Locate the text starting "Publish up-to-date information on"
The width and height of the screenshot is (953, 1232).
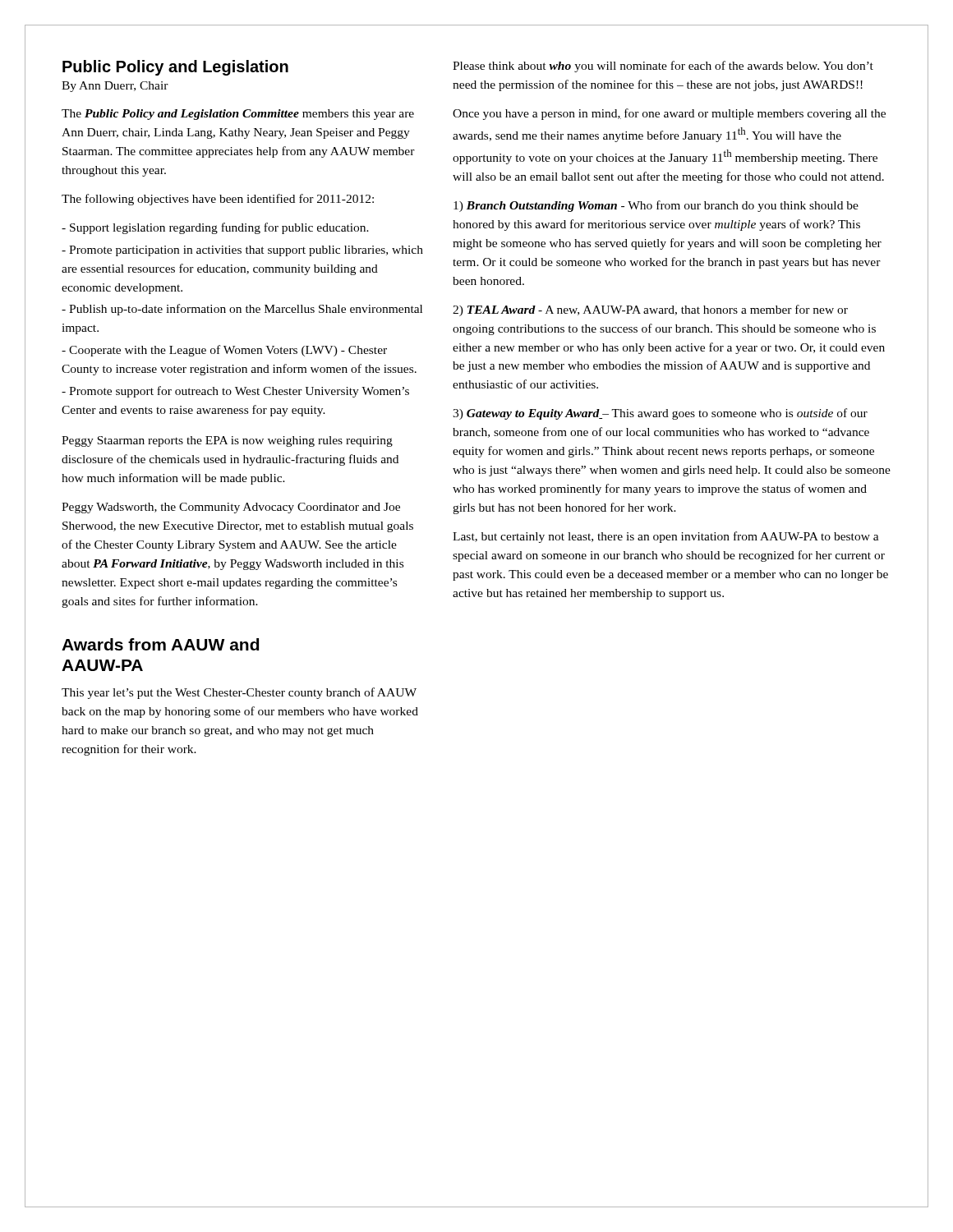[242, 318]
